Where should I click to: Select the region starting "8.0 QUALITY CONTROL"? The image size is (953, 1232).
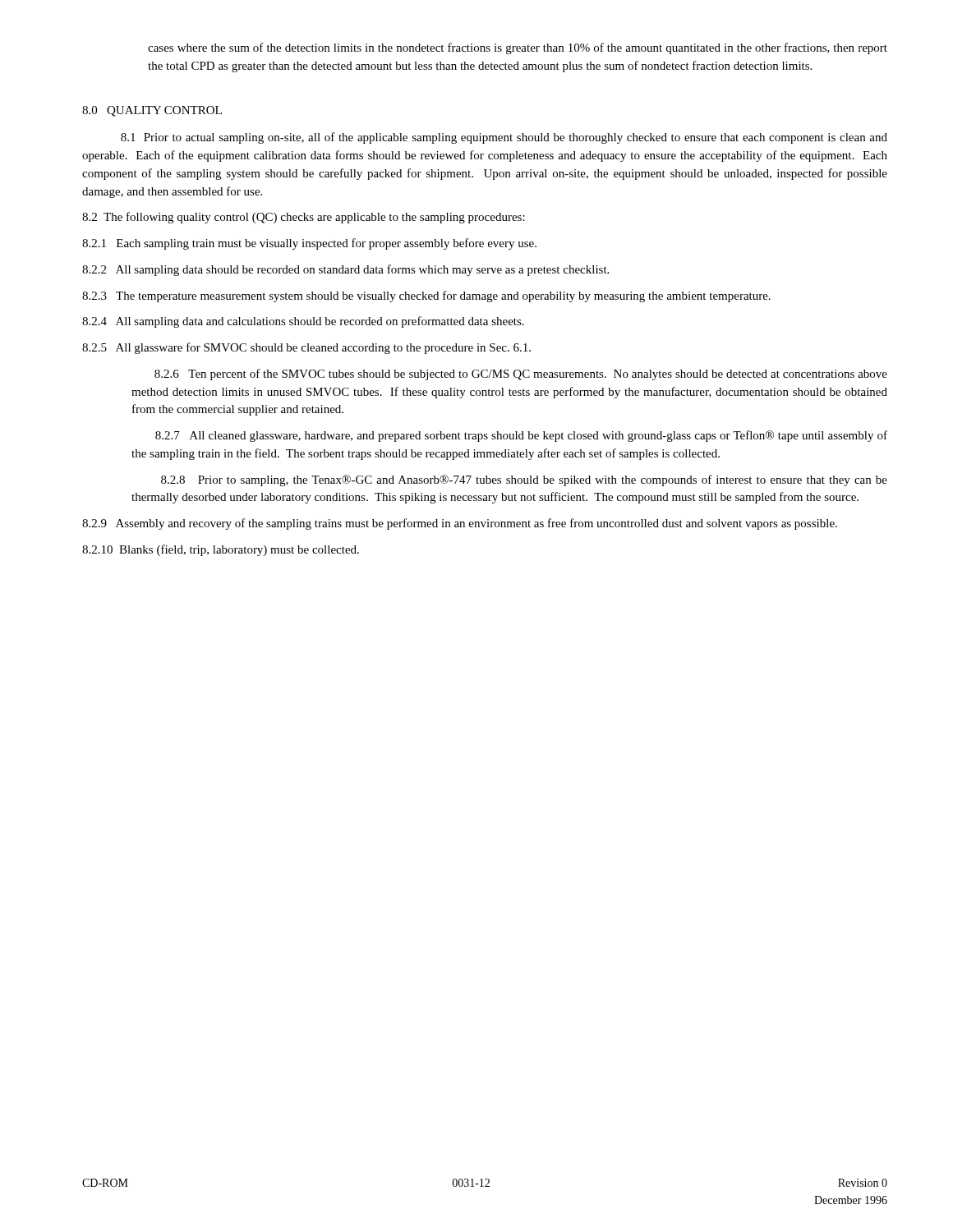[x=152, y=110]
